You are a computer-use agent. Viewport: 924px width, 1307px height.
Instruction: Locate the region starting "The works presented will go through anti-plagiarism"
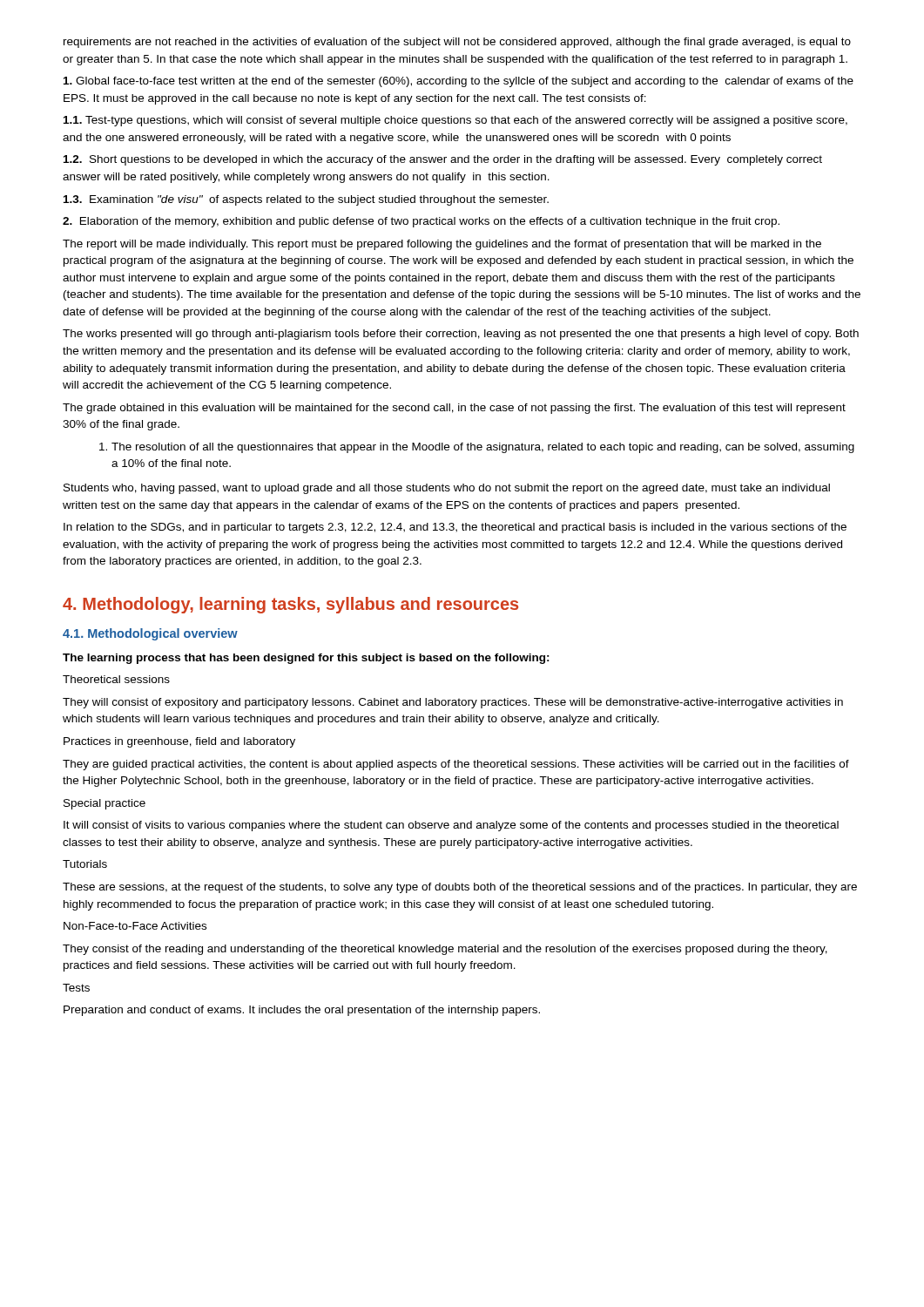462,359
